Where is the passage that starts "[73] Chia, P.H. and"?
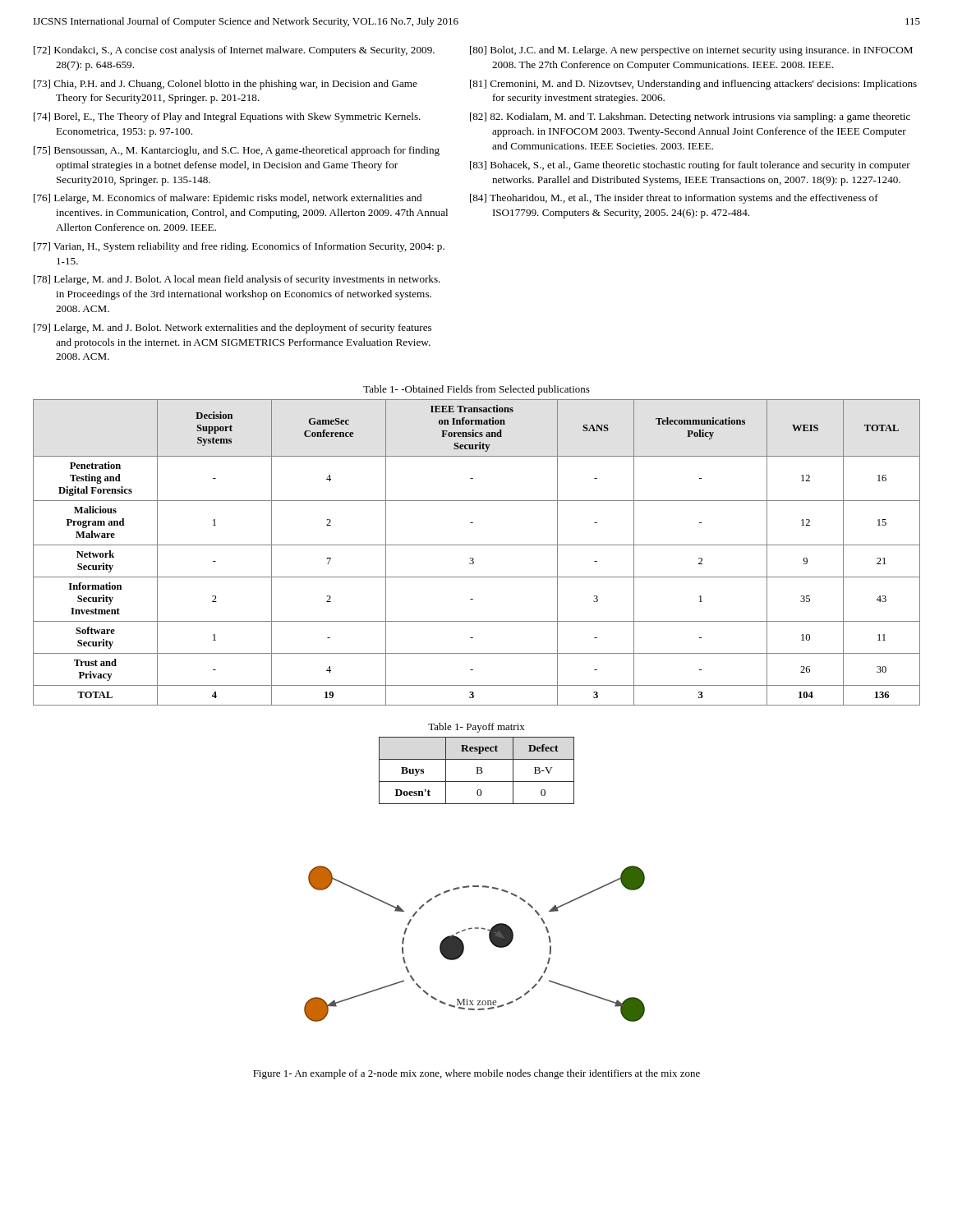Screen dimensions: 1232x953 [x=225, y=90]
